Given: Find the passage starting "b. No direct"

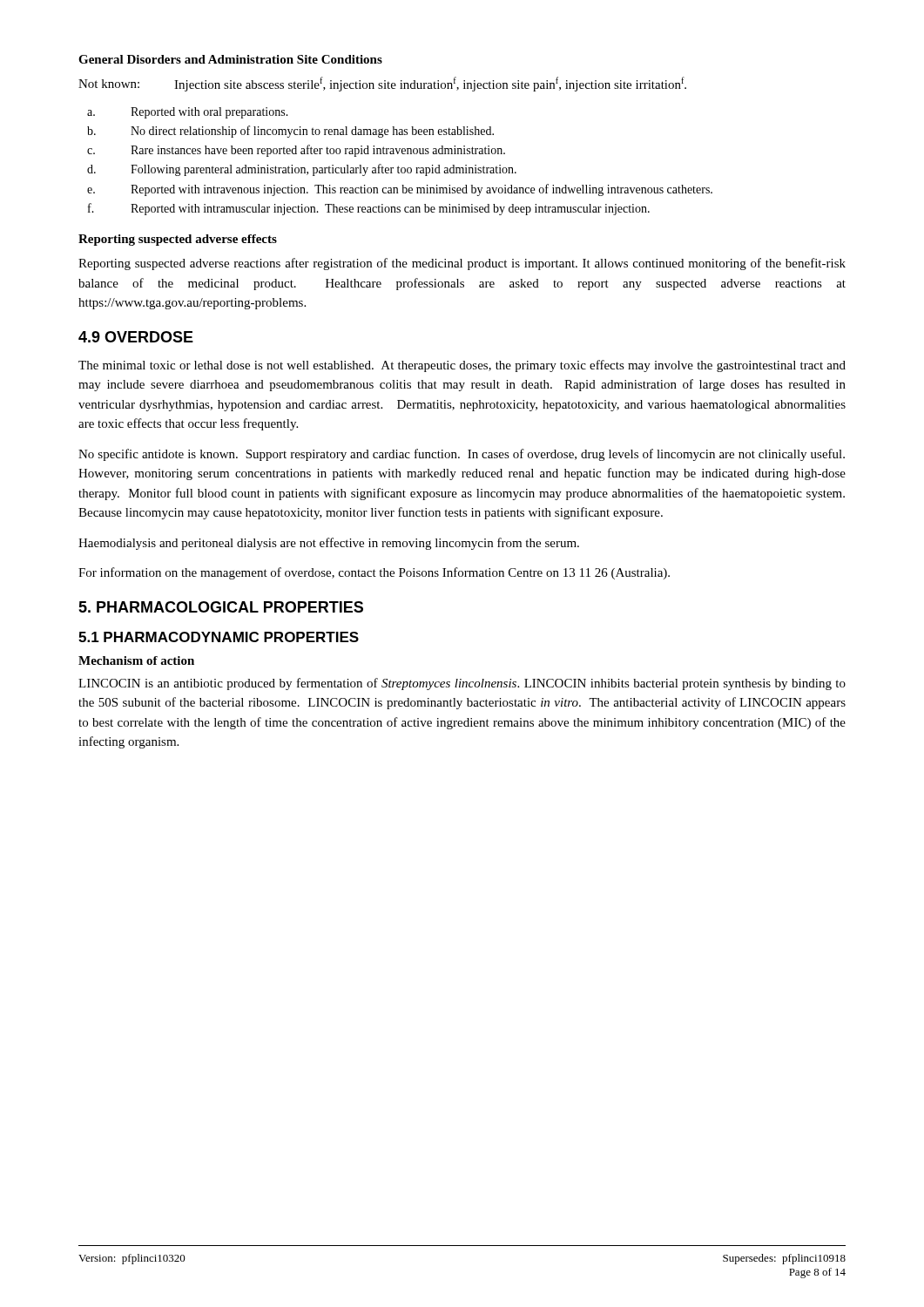Looking at the screenshot, I should tap(462, 132).
